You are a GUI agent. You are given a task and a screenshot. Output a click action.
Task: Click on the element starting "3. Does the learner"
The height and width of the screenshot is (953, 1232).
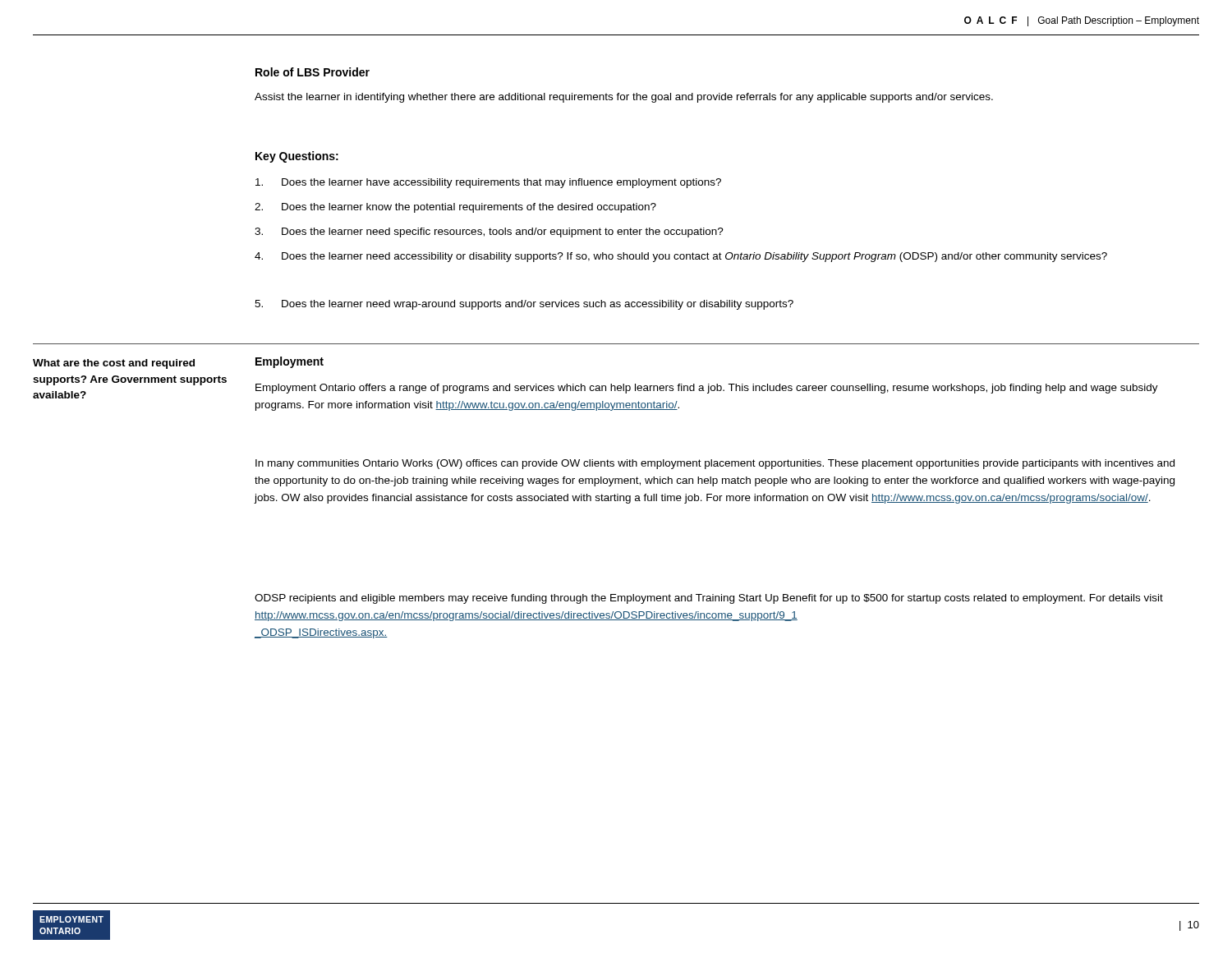pyautogui.click(x=489, y=232)
